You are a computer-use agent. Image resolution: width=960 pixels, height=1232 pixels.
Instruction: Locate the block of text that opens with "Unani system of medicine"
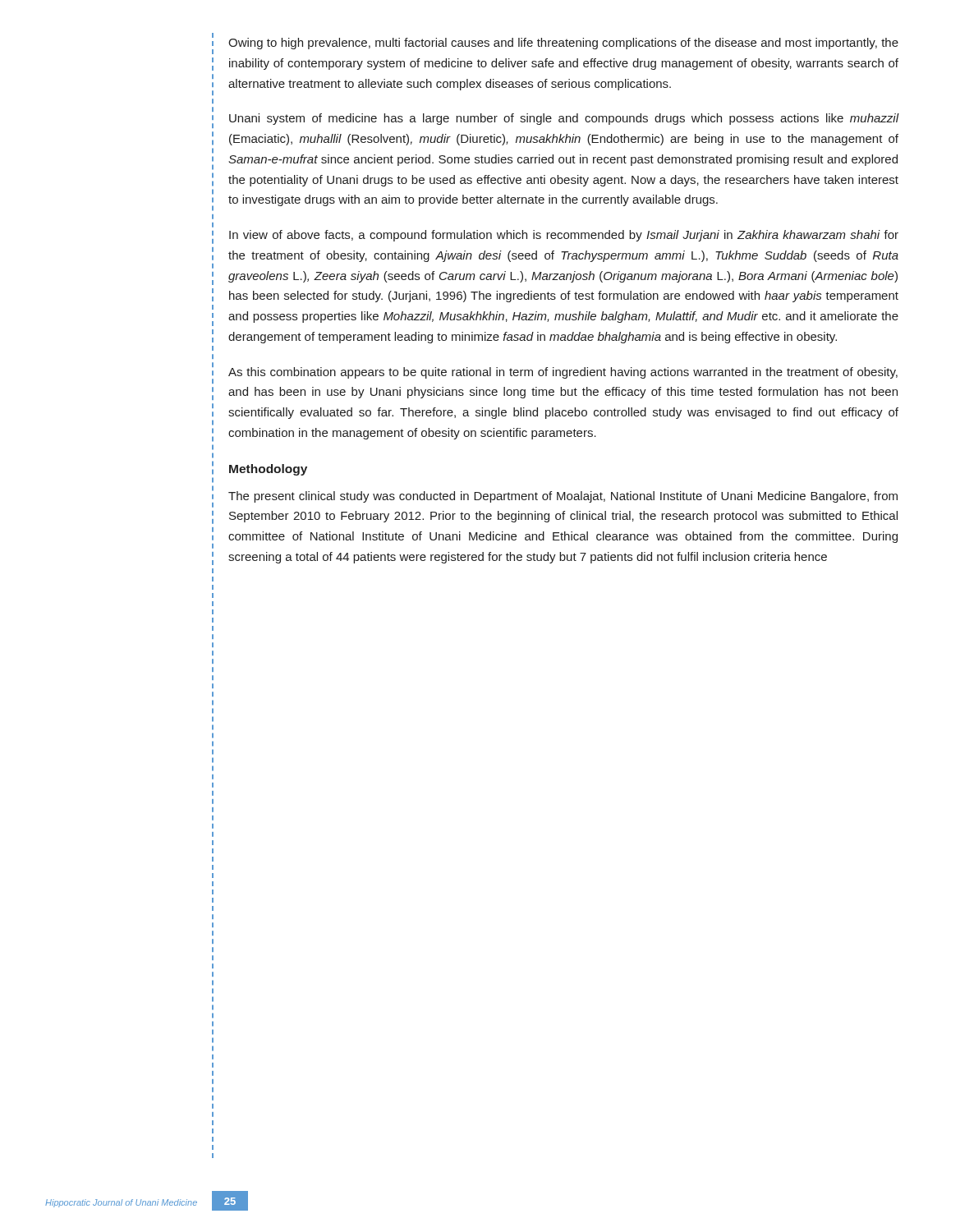click(563, 159)
